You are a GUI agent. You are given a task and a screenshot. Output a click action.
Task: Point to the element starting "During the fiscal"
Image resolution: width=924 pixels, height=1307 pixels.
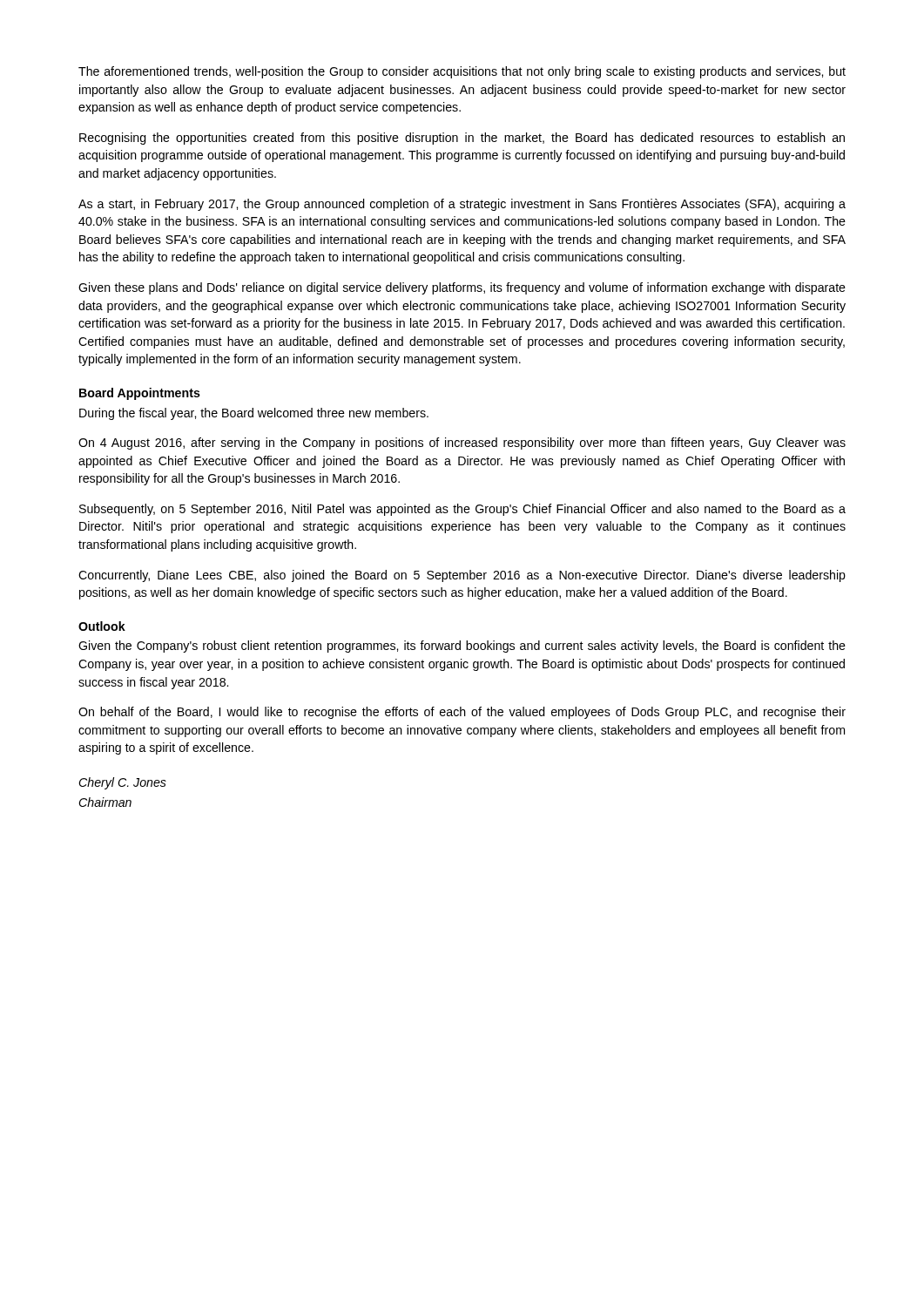click(x=254, y=413)
